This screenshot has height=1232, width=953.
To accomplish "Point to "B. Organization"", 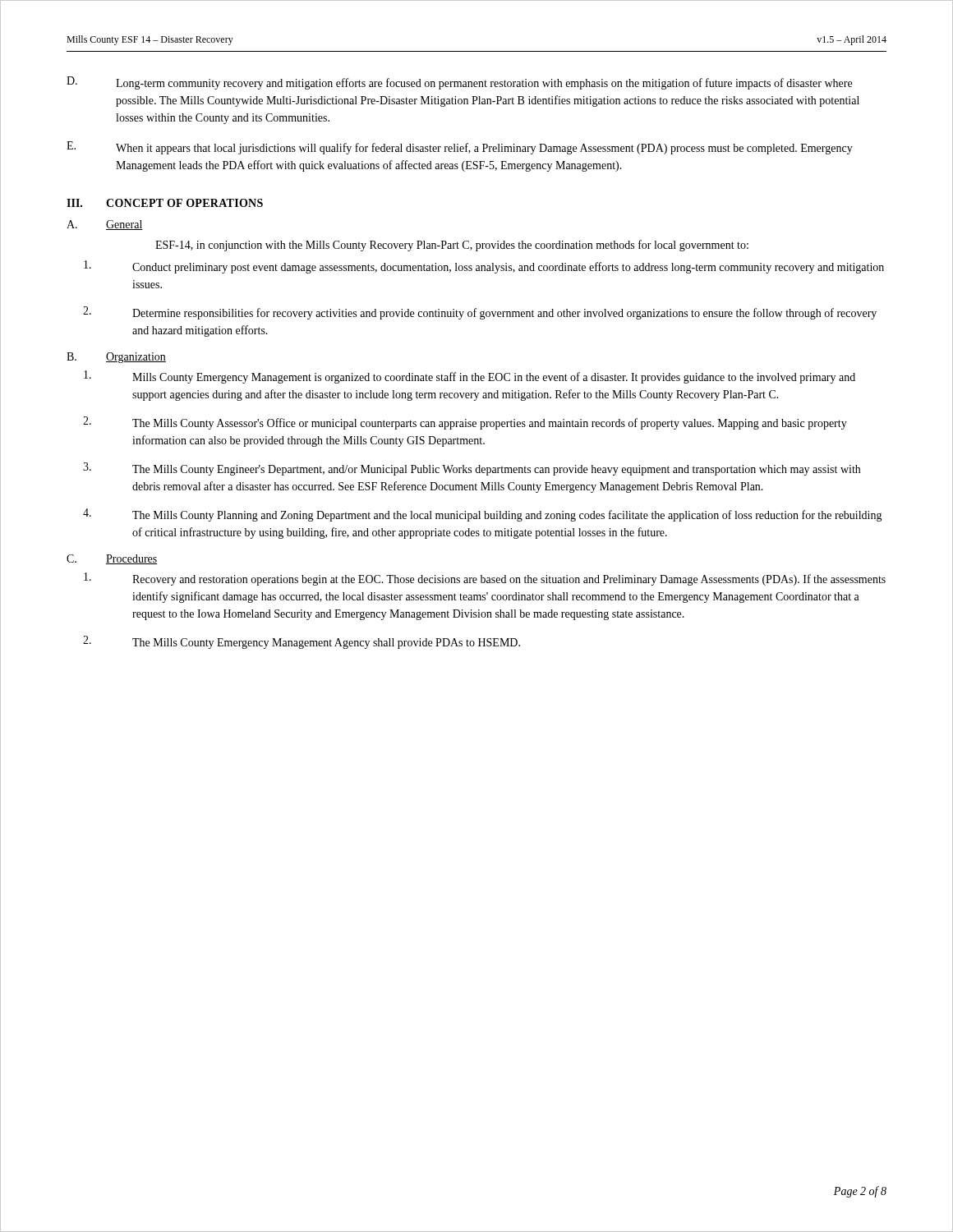I will pyautogui.click(x=116, y=357).
